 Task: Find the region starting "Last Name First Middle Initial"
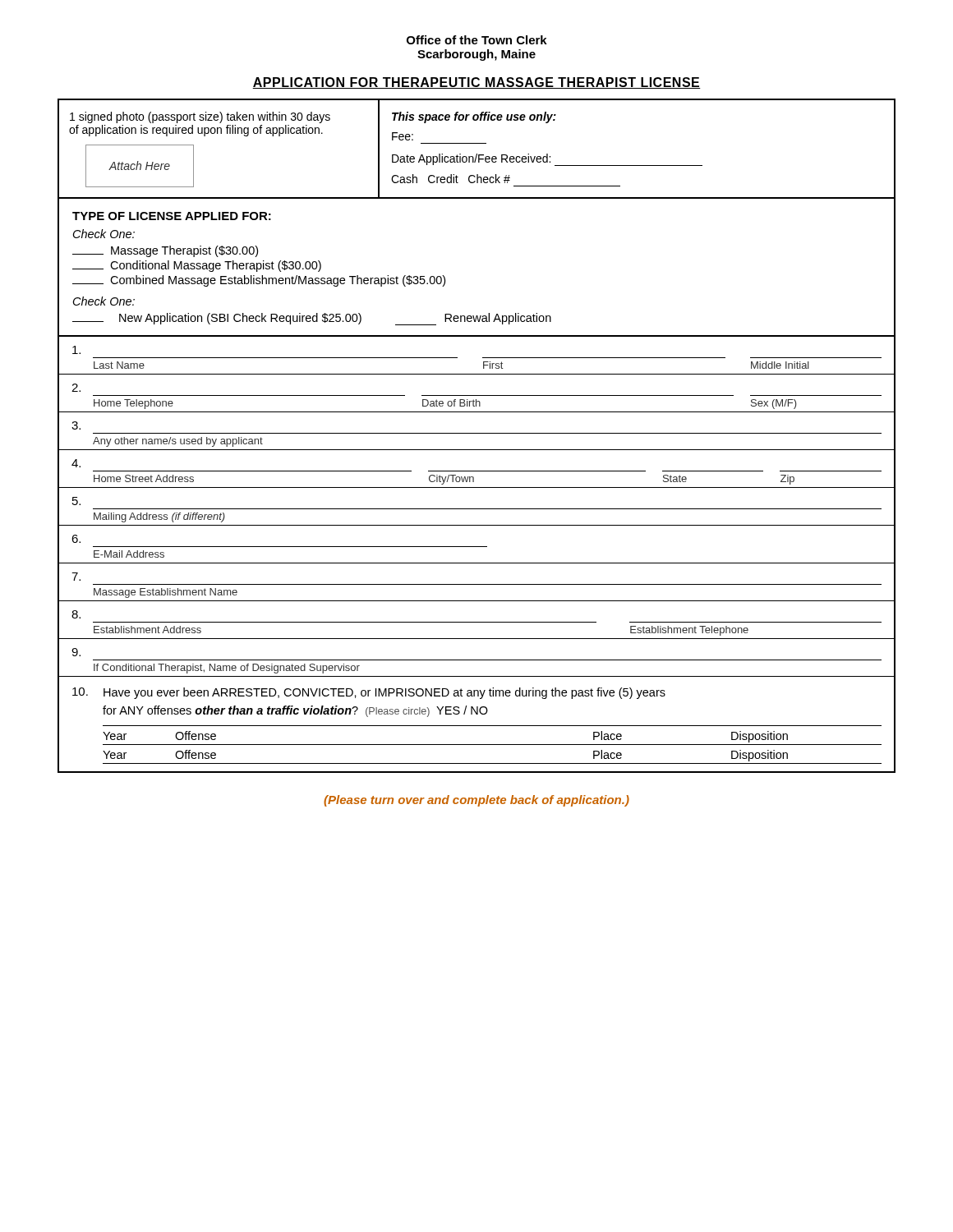(x=476, y=357)
